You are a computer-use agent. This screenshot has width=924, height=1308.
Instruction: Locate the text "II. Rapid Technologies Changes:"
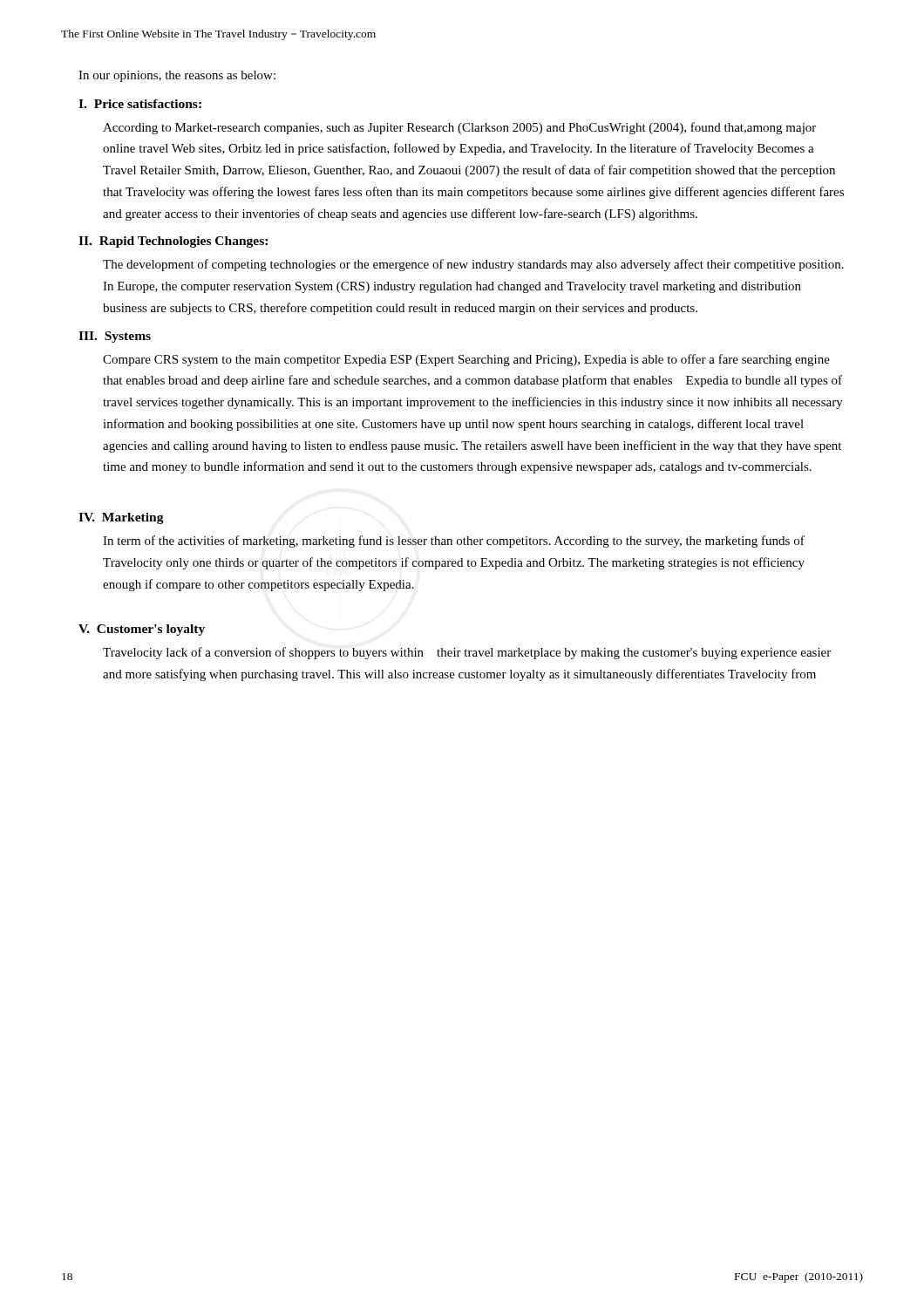point(174,240)
